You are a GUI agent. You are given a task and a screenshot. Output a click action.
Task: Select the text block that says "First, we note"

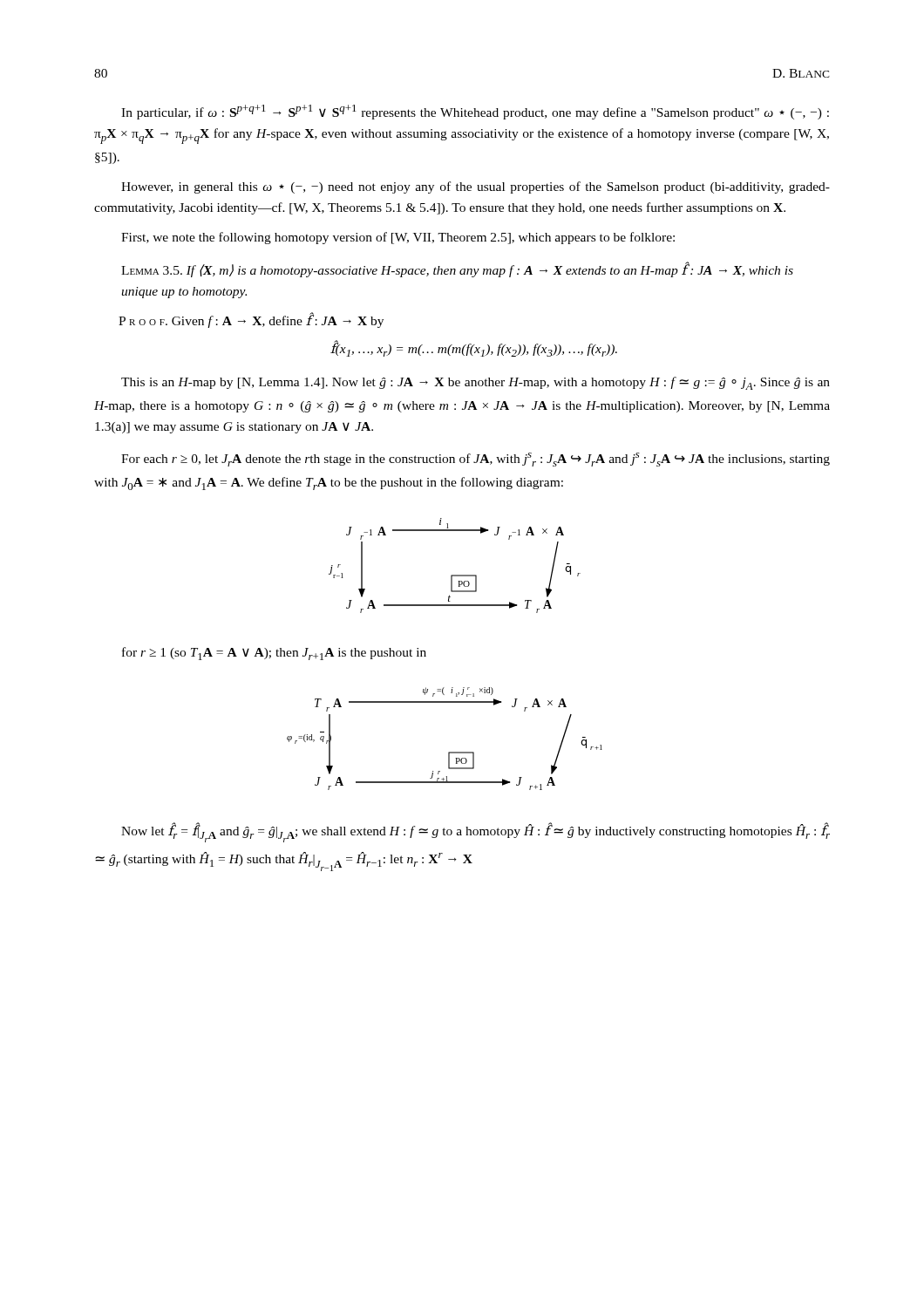[462, 238]
